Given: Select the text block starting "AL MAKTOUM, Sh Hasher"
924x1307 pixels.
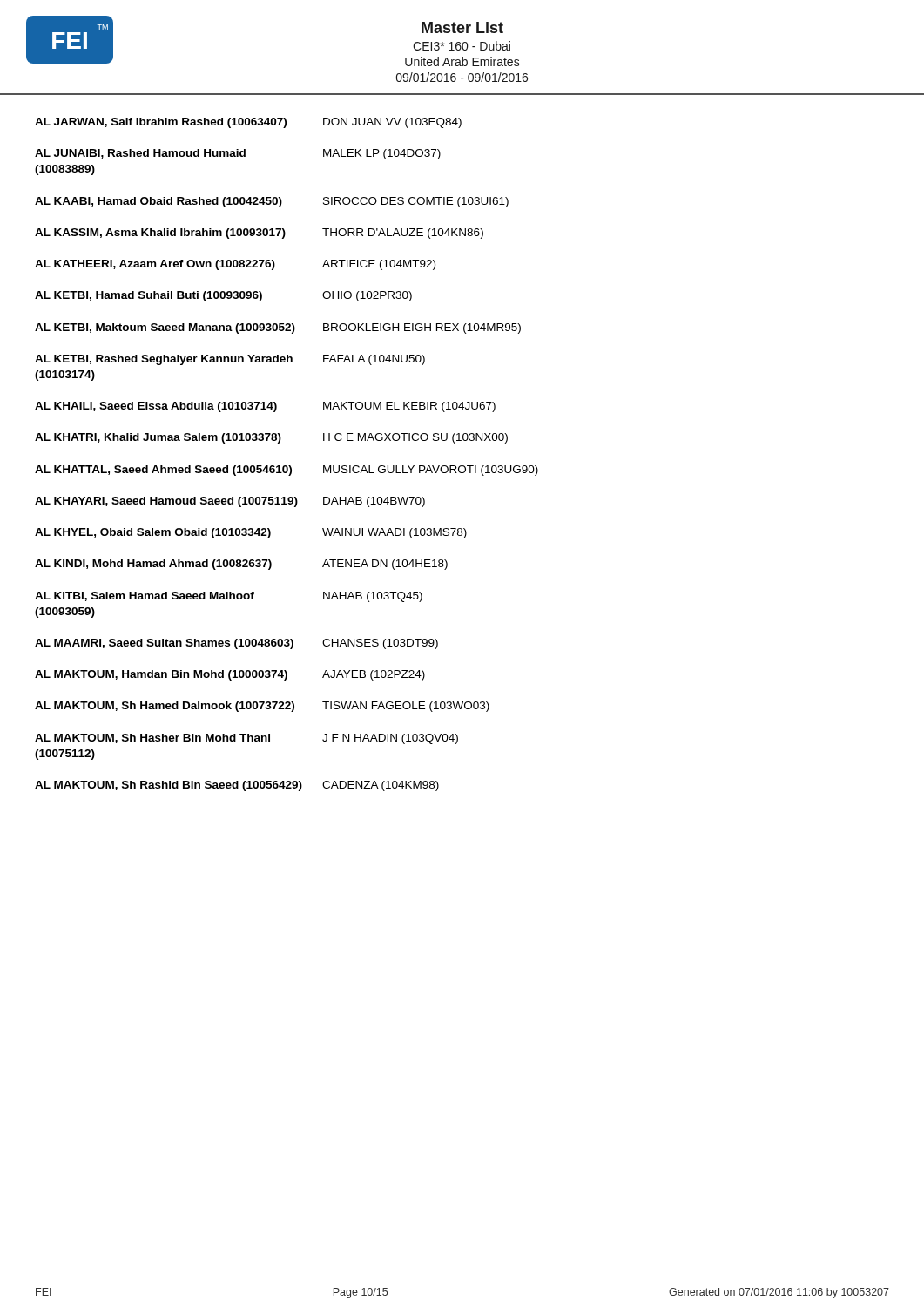Looking at the screenshot, I should click(462, 746).
